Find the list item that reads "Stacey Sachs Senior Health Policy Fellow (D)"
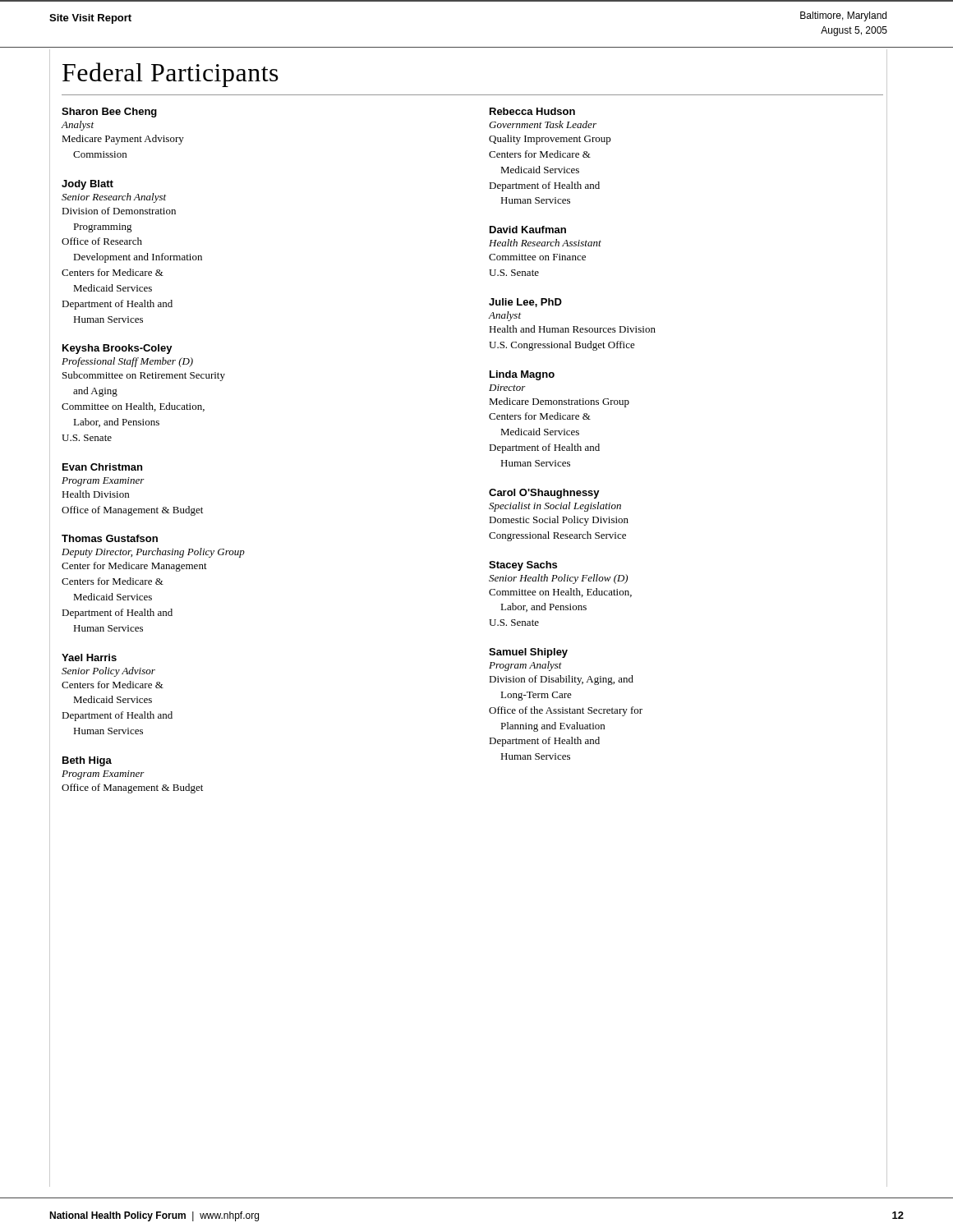This screenshot has height=1232, width=953. click(x=523, y=566)
